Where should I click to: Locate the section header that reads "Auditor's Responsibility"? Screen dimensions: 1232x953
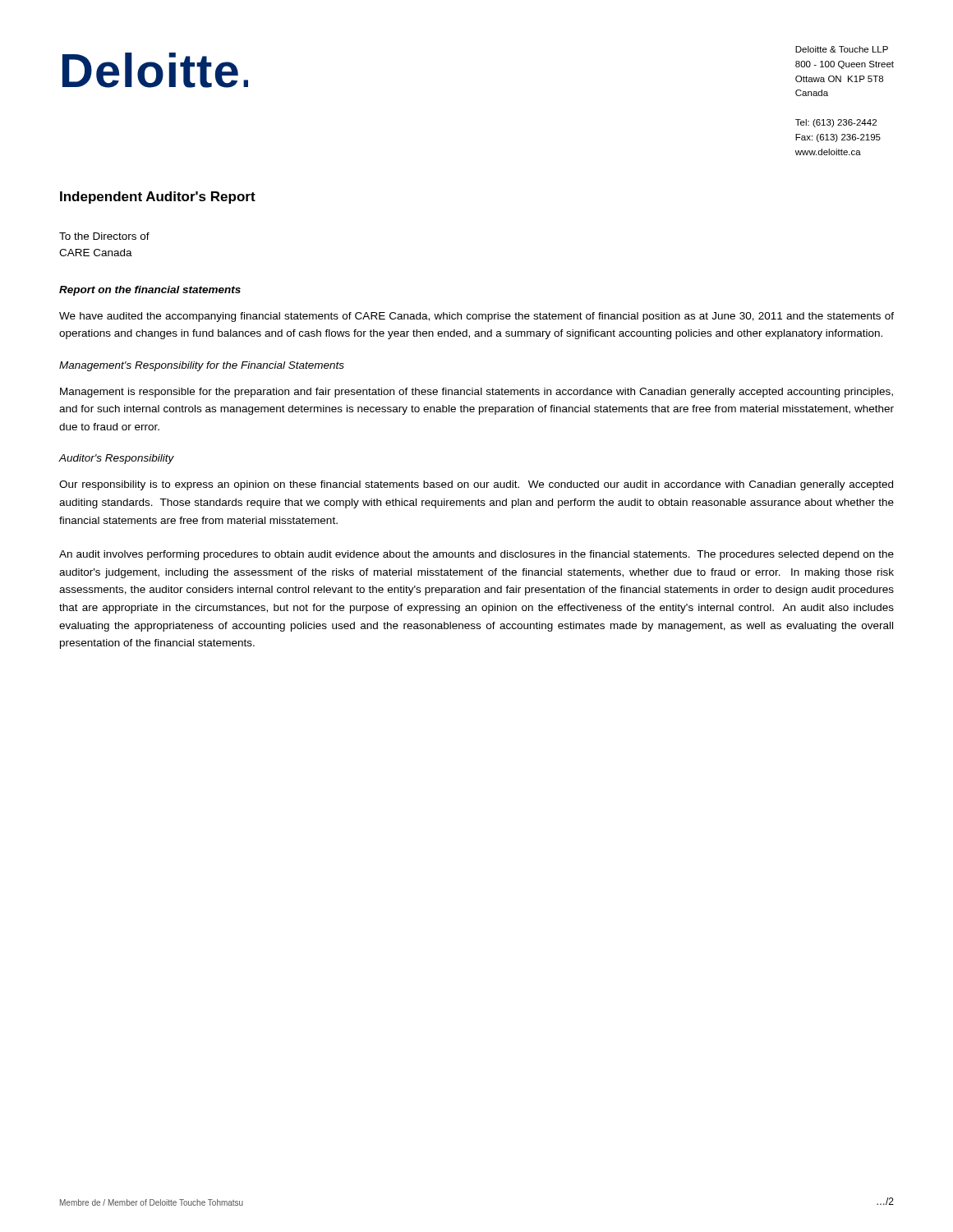click(x=116, y=458)
